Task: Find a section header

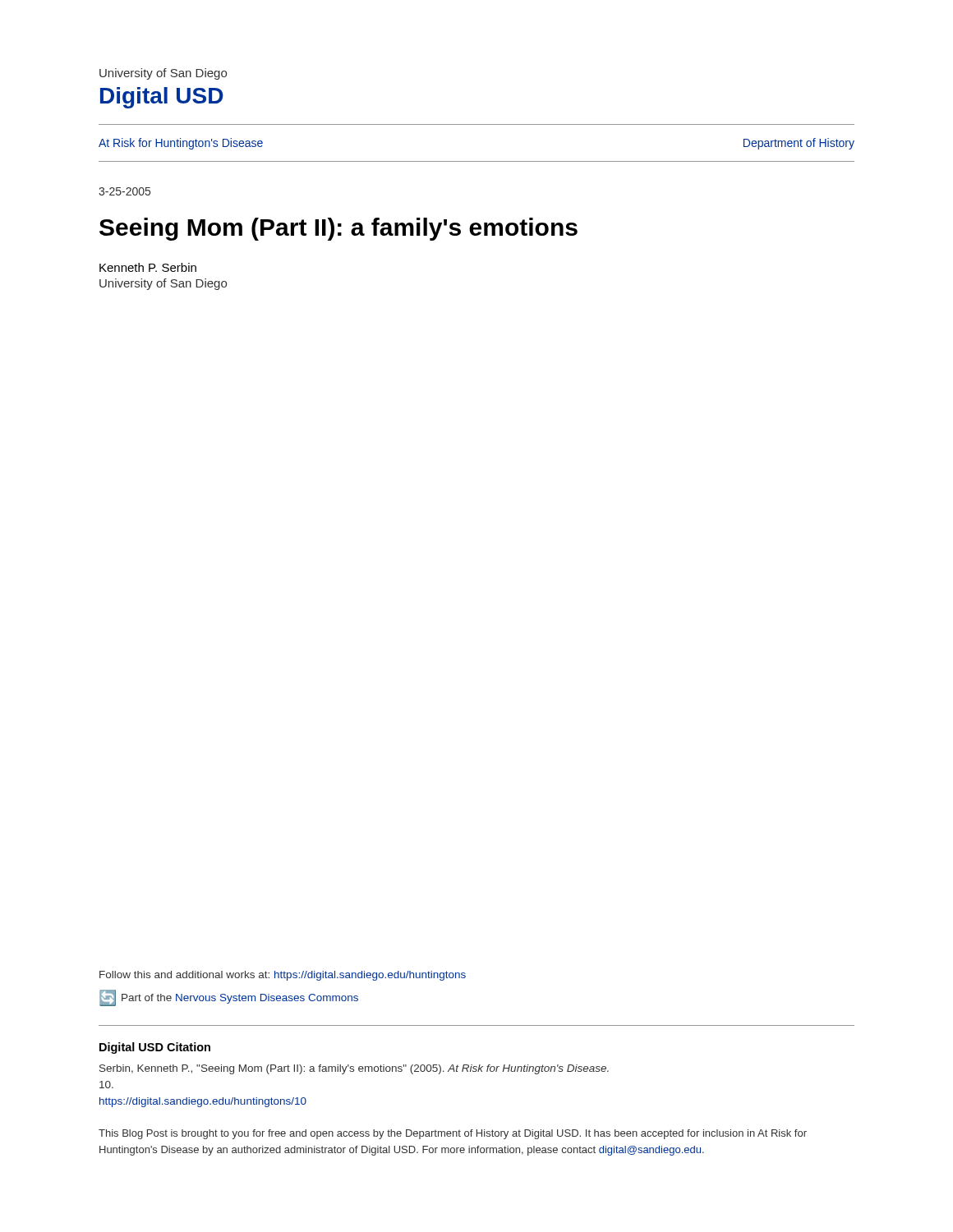Action: pos(155,1047)
